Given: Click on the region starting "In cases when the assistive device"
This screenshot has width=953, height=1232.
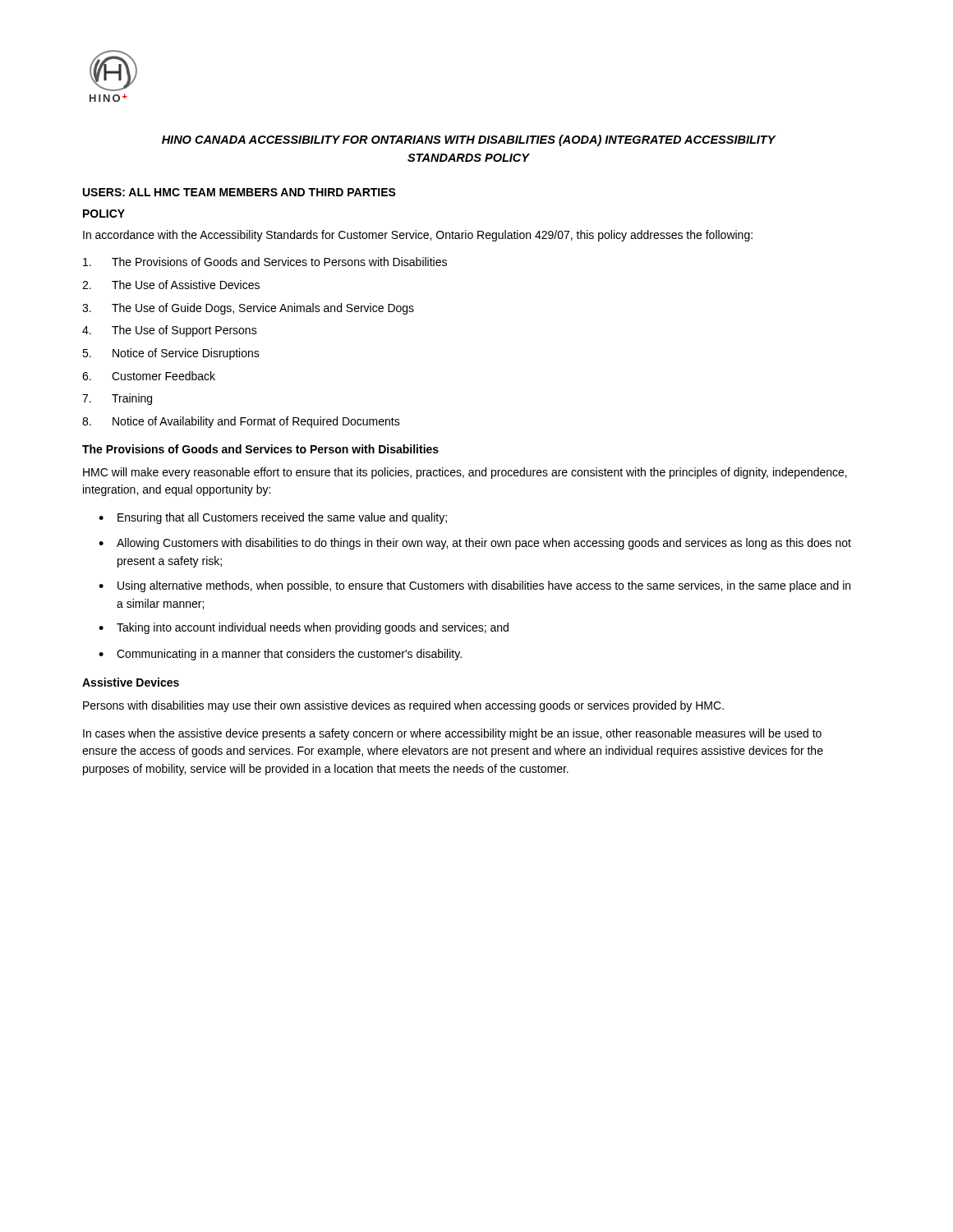Looking at the screenshot, I should pyautogui.click(x=453, y=751).
